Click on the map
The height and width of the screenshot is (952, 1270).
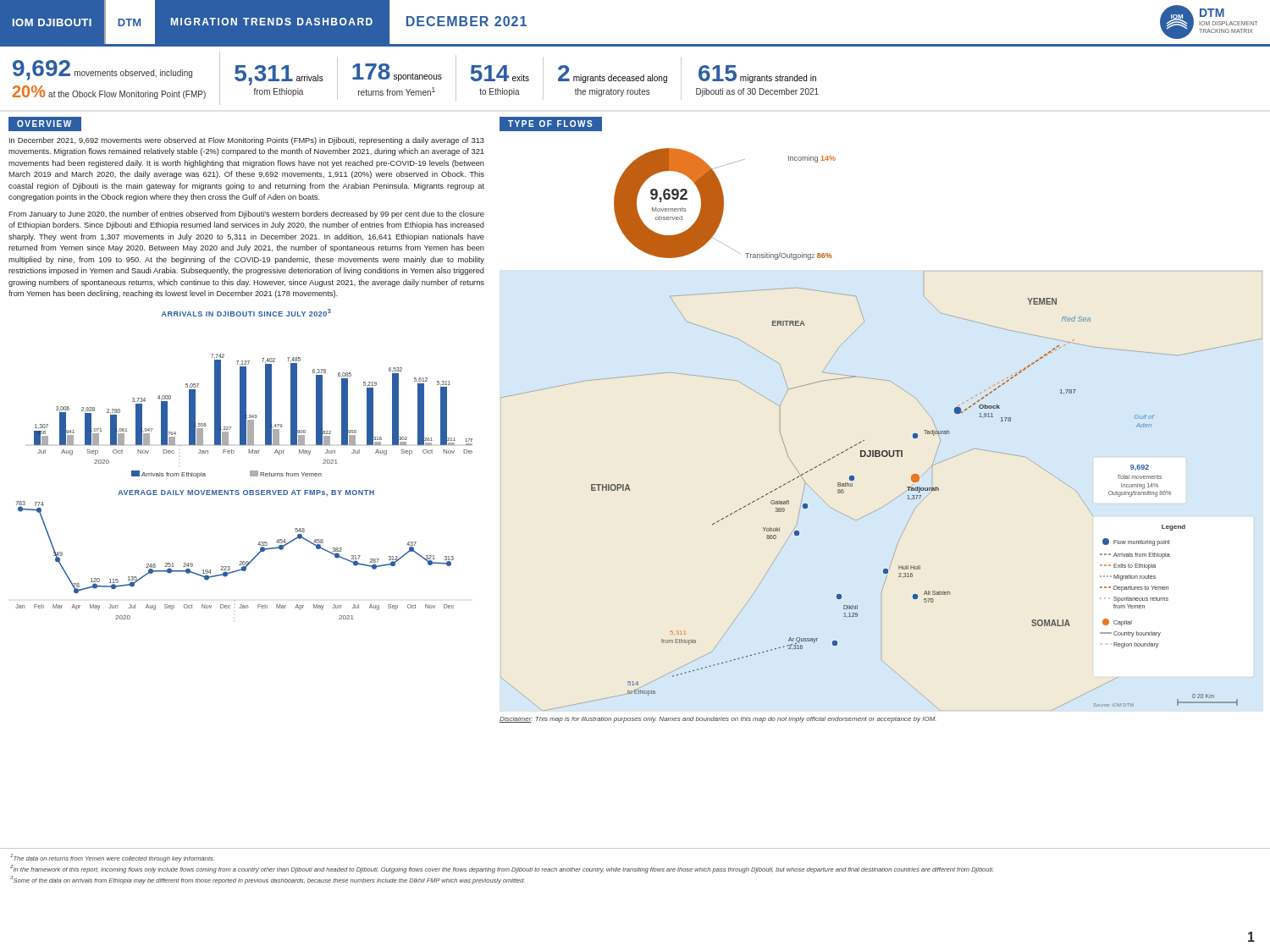coord(881,491)
